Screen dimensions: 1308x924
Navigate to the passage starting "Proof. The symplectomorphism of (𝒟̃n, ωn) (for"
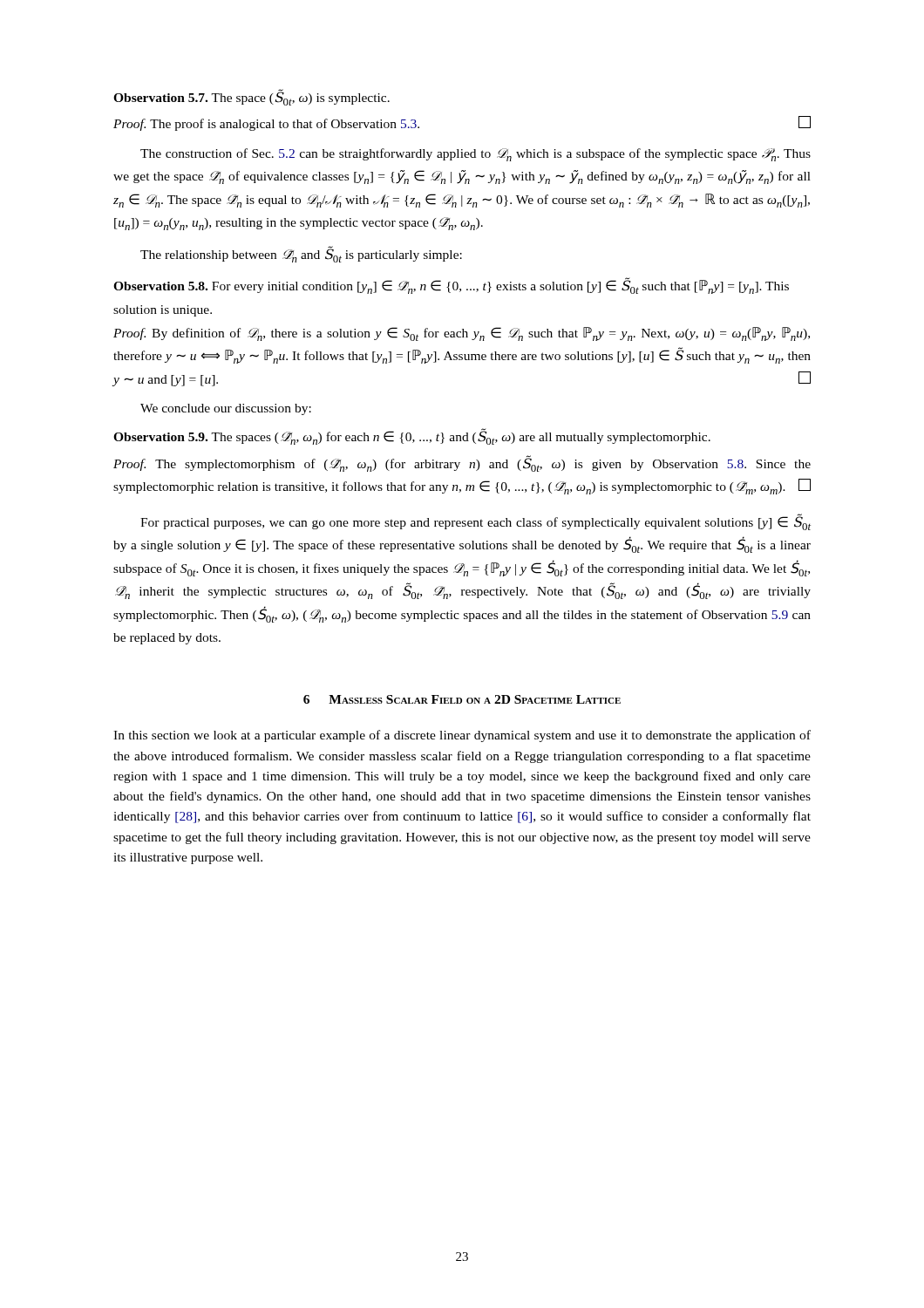462,476
